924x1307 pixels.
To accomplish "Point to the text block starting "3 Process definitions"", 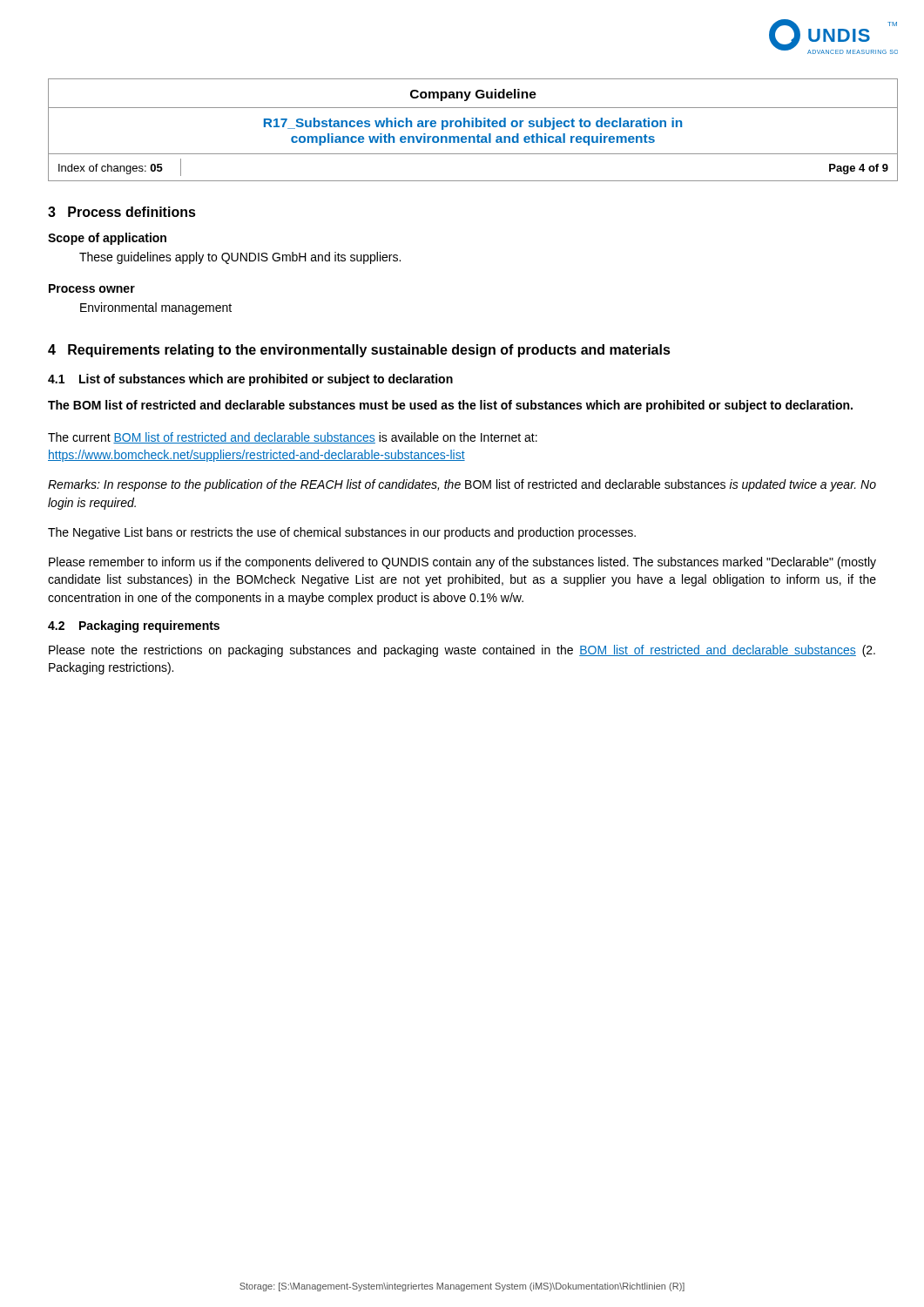I will coord(122,212).
